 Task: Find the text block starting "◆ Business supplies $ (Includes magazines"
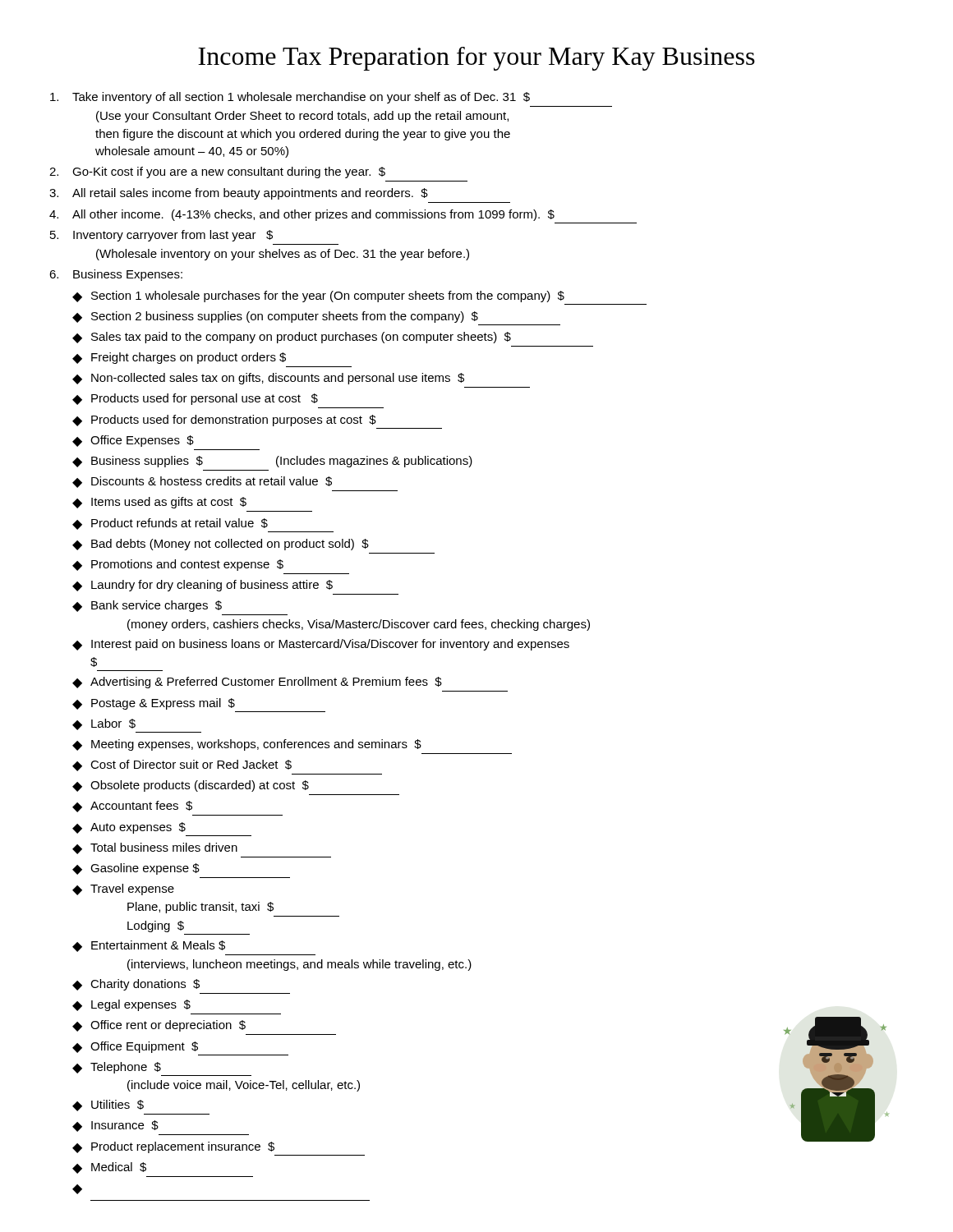137,461
